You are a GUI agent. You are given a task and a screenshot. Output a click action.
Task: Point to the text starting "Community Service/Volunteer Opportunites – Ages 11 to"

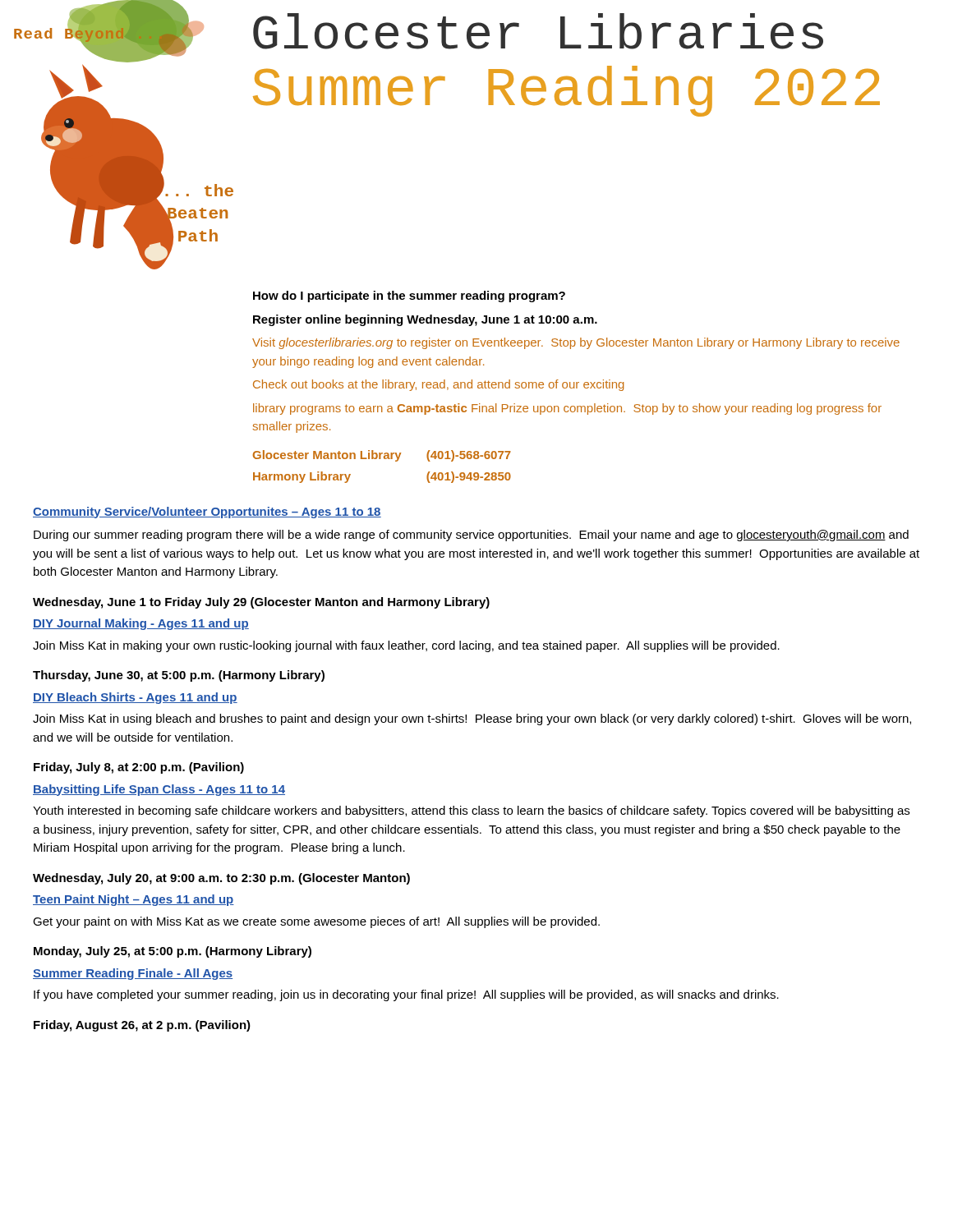point(207,511)
